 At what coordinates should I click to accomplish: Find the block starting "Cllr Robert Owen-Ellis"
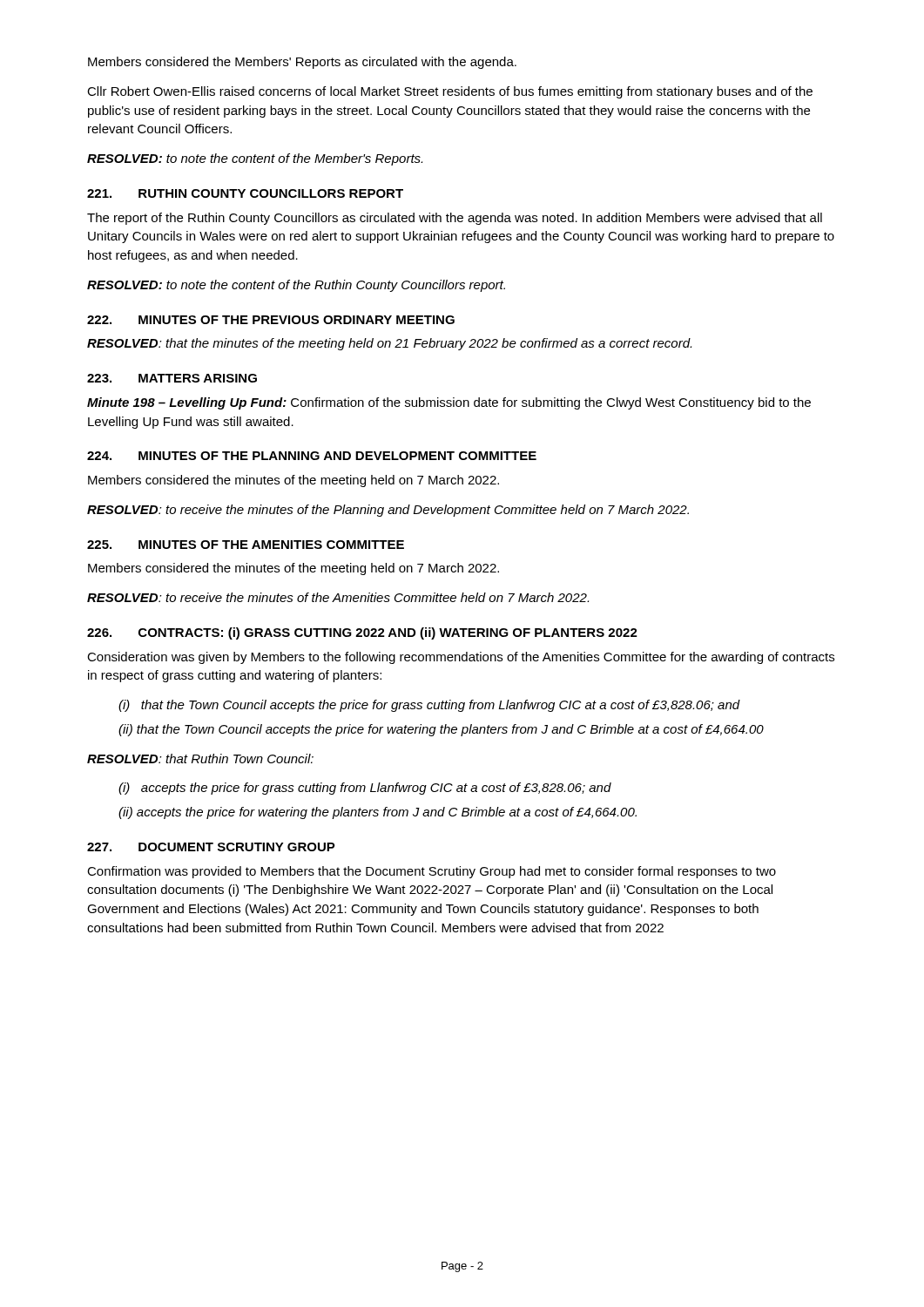[462, 110]
